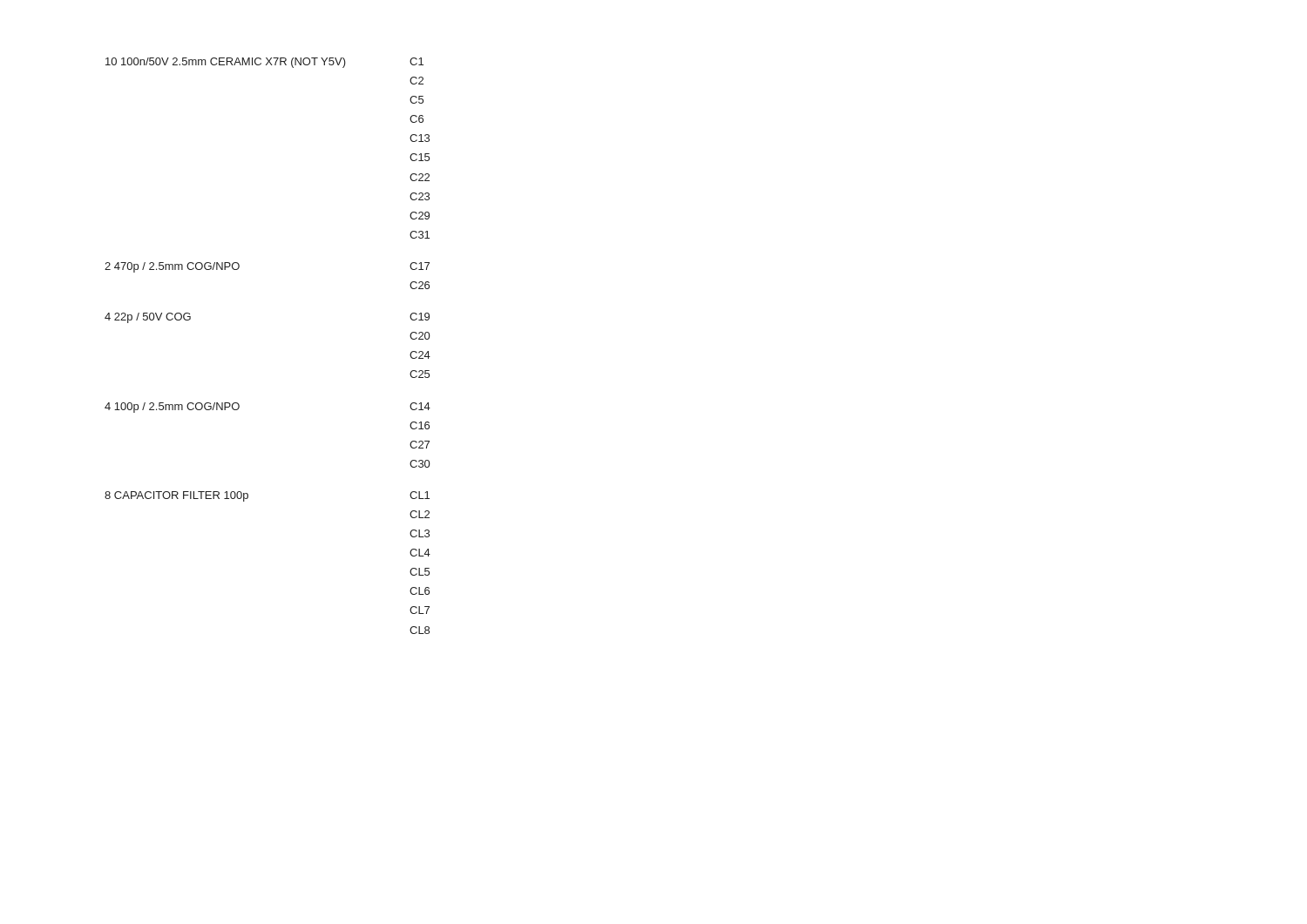This screenshot has width=1307, height=924.
Task: Click the passage that begins "2 470p / 2.5mm COG/NPO C17"
Action: 169,267
